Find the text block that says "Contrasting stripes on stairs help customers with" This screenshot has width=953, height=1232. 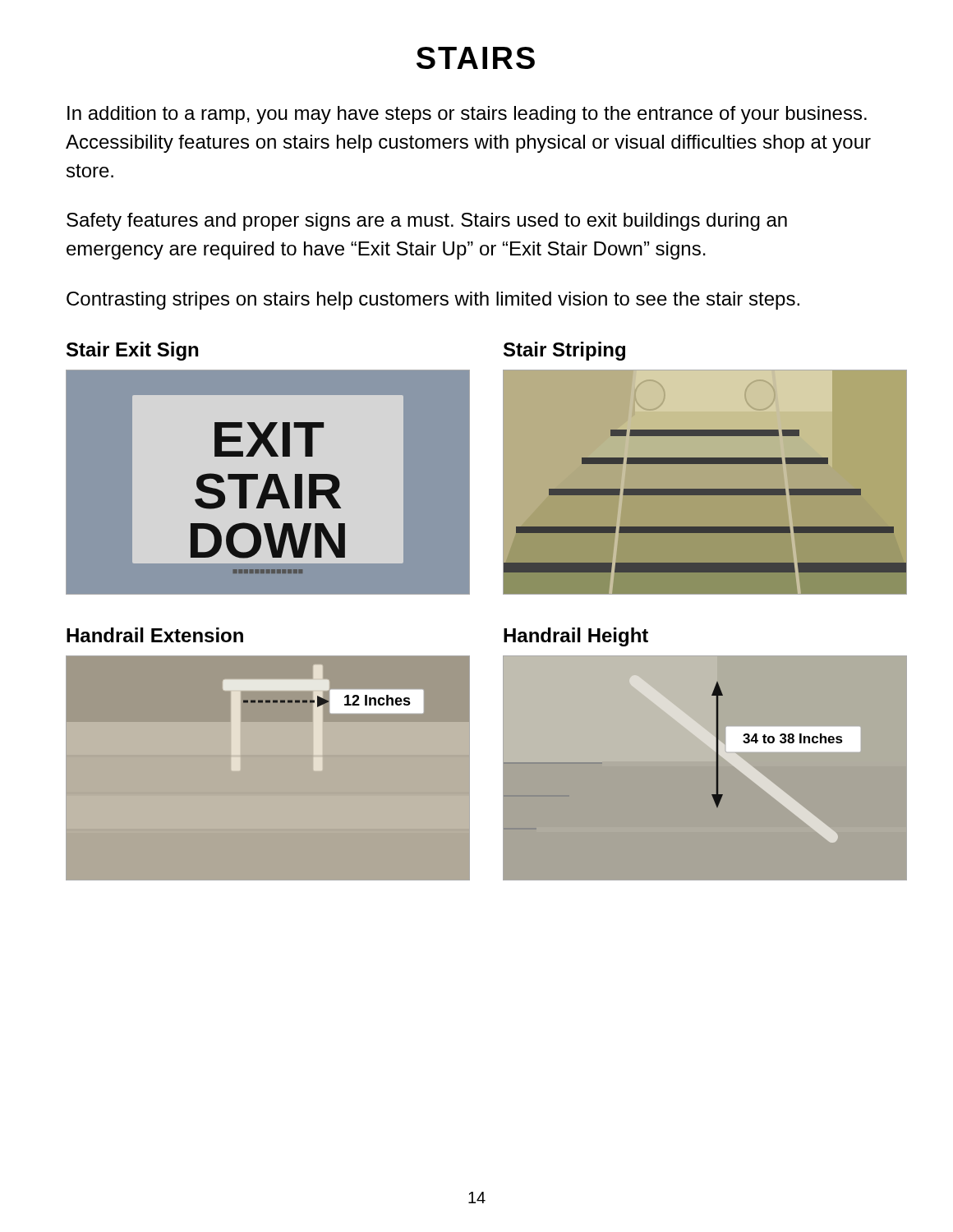pos(433,299)
